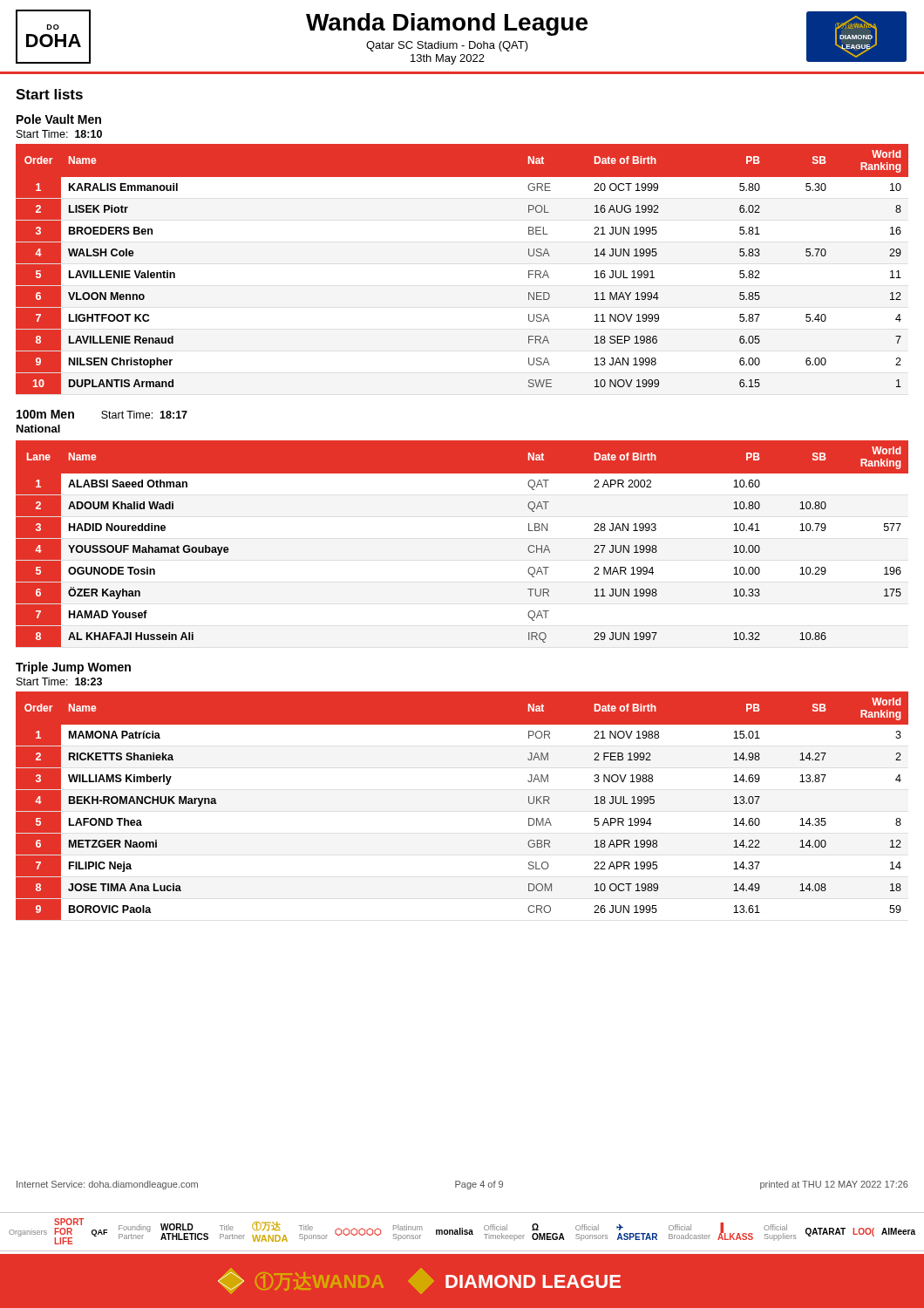Select the section header that says "100m MenNational"
The height and width of the screenshot is (1308, 924).
(45, 421)
